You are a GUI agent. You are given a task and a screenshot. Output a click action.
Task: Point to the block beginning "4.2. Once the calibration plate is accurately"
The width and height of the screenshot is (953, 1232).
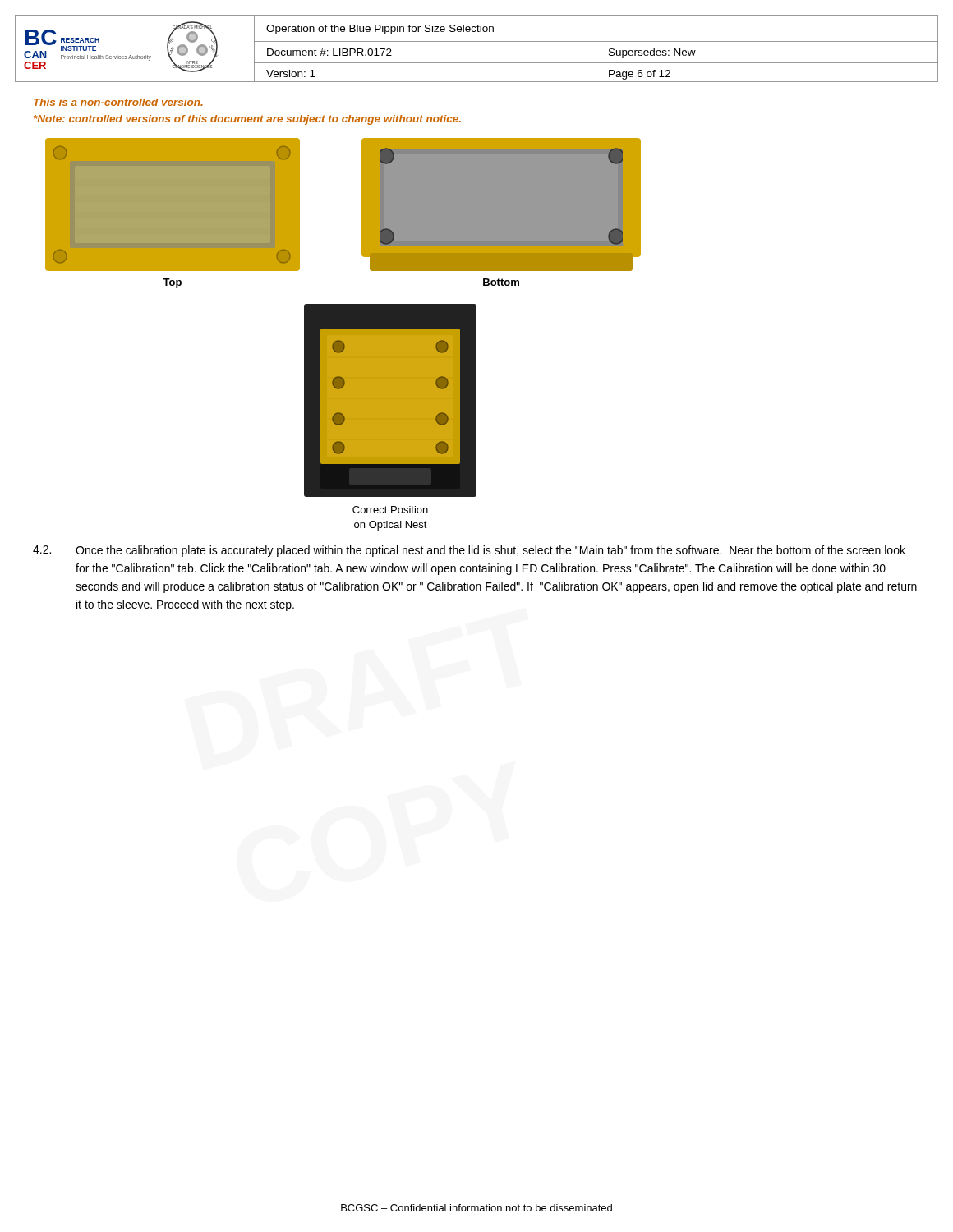tap(476, 578)
